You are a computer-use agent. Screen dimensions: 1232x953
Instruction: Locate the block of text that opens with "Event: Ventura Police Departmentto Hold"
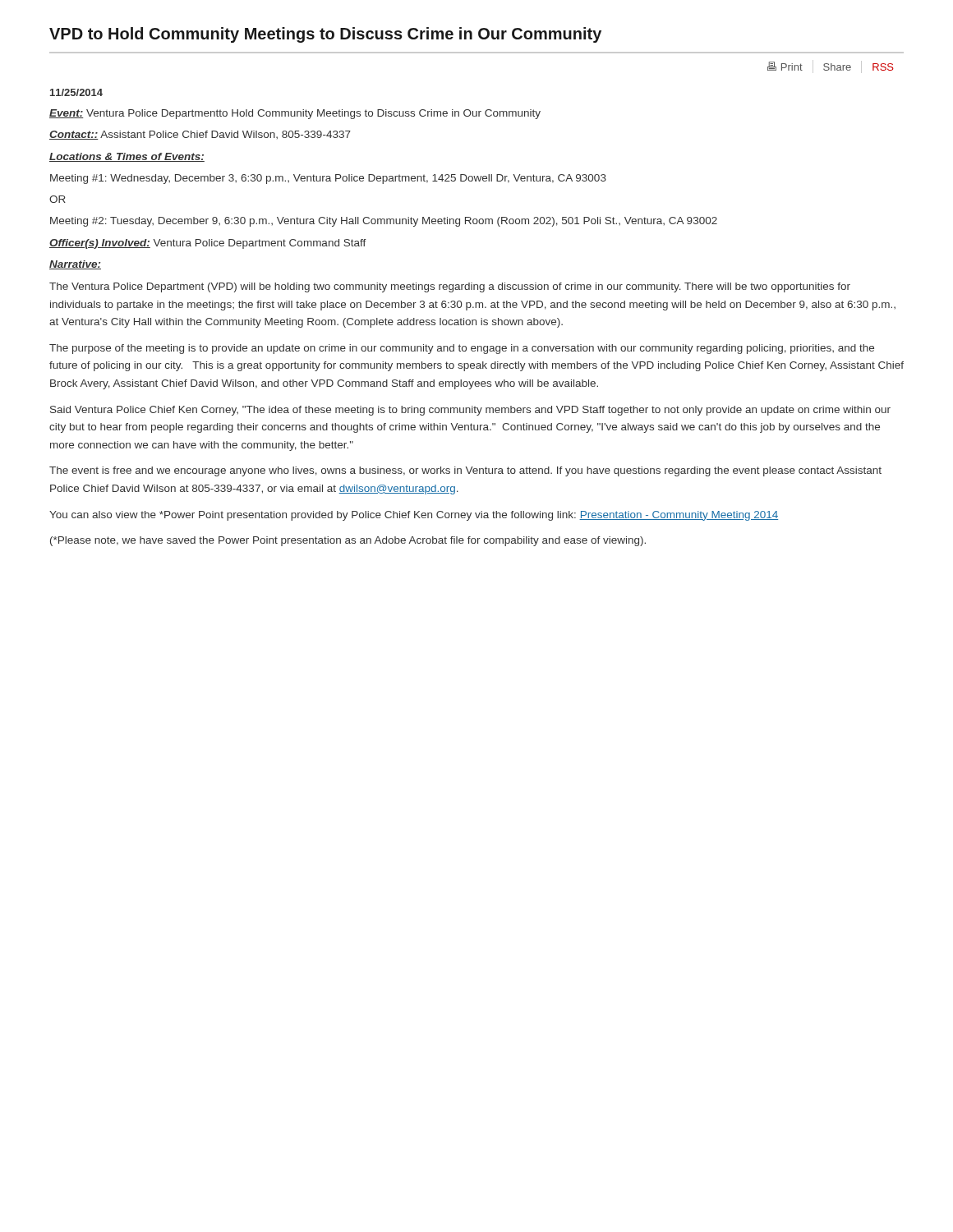(x=295, y=113)
